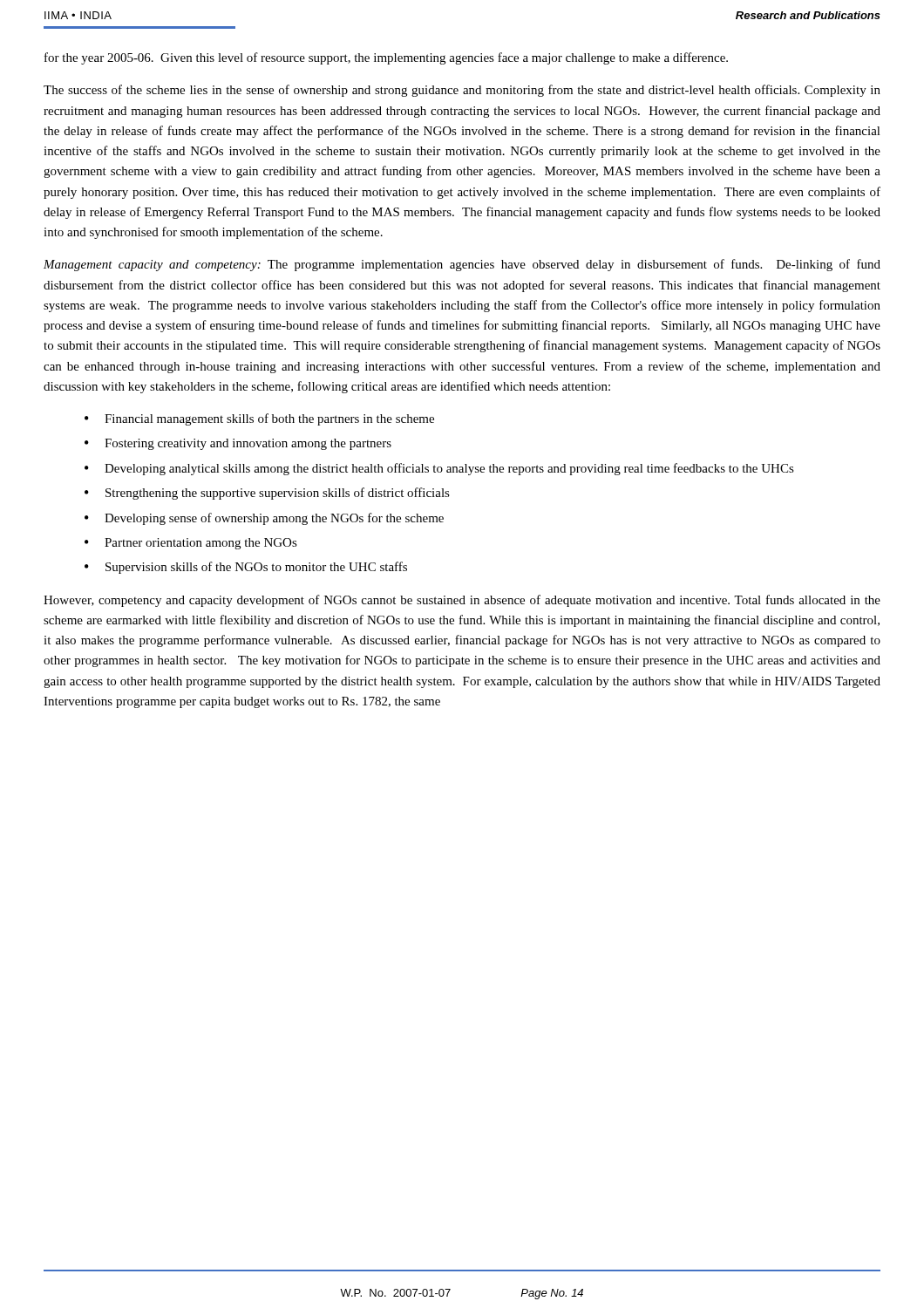Find the text block that says "The success of the scheme"

click(462, 161)
